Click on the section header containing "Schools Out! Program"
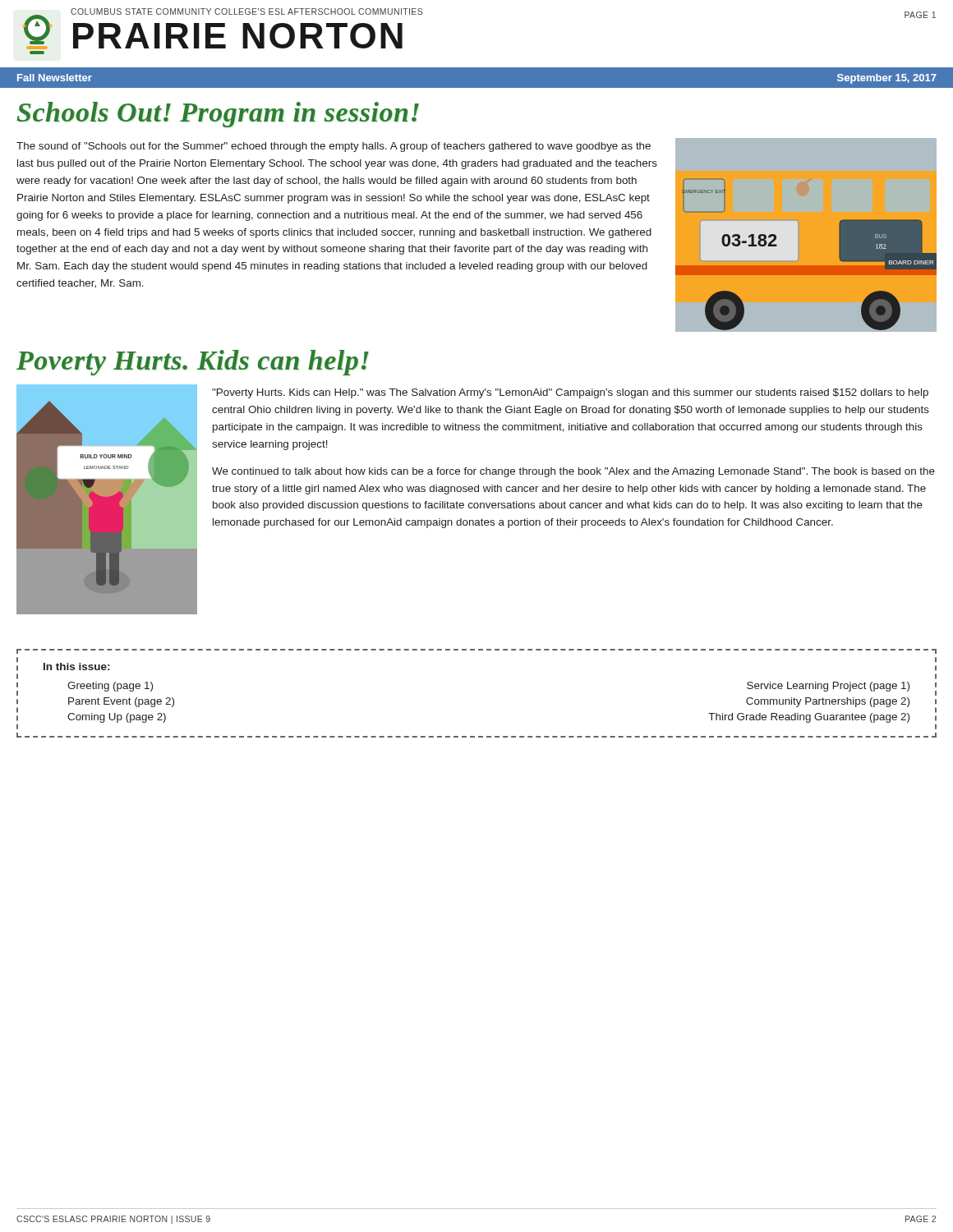Viewport: 953px width, 1232px height. coord(219,112)
